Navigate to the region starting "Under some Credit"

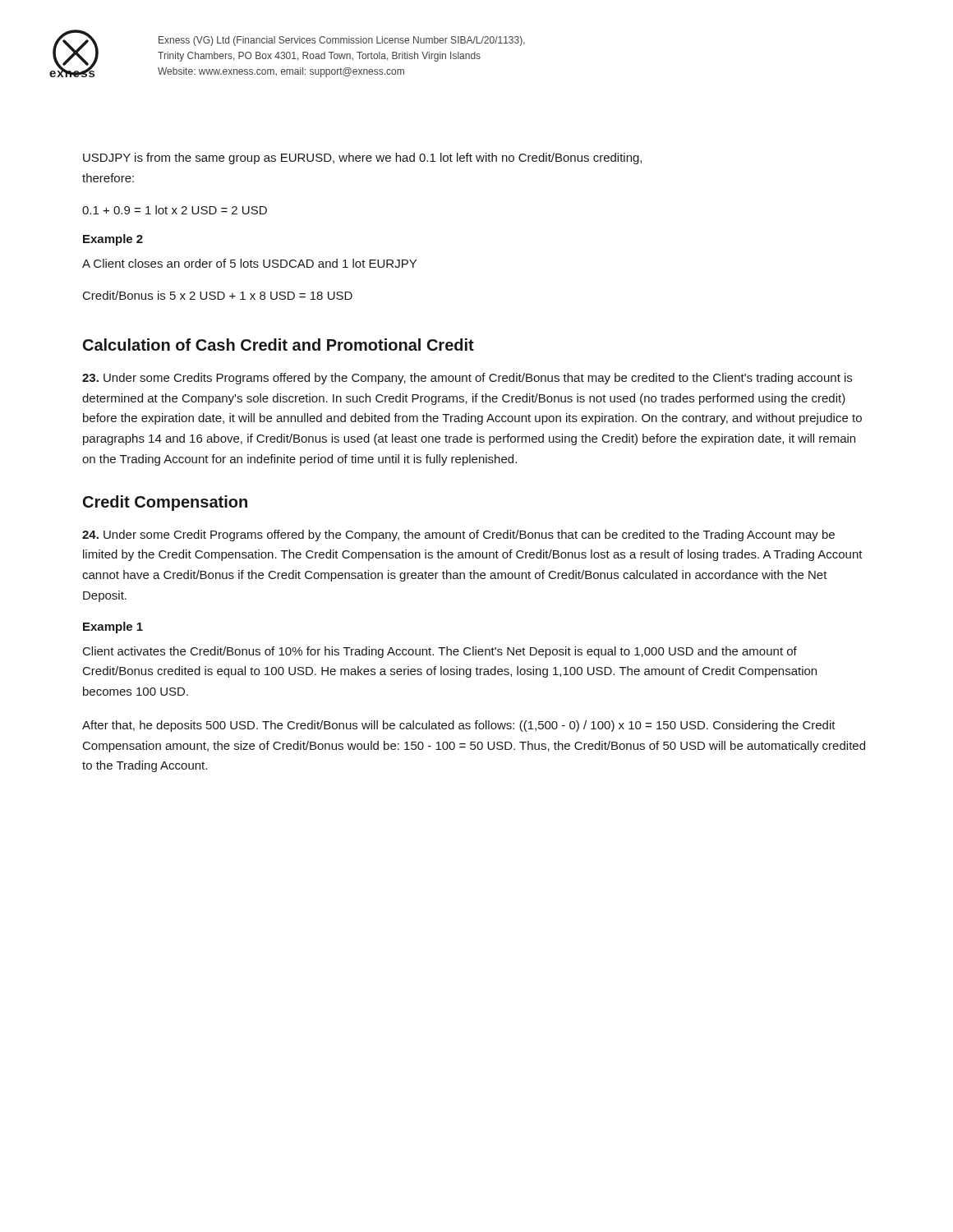[x=472, y=564]
